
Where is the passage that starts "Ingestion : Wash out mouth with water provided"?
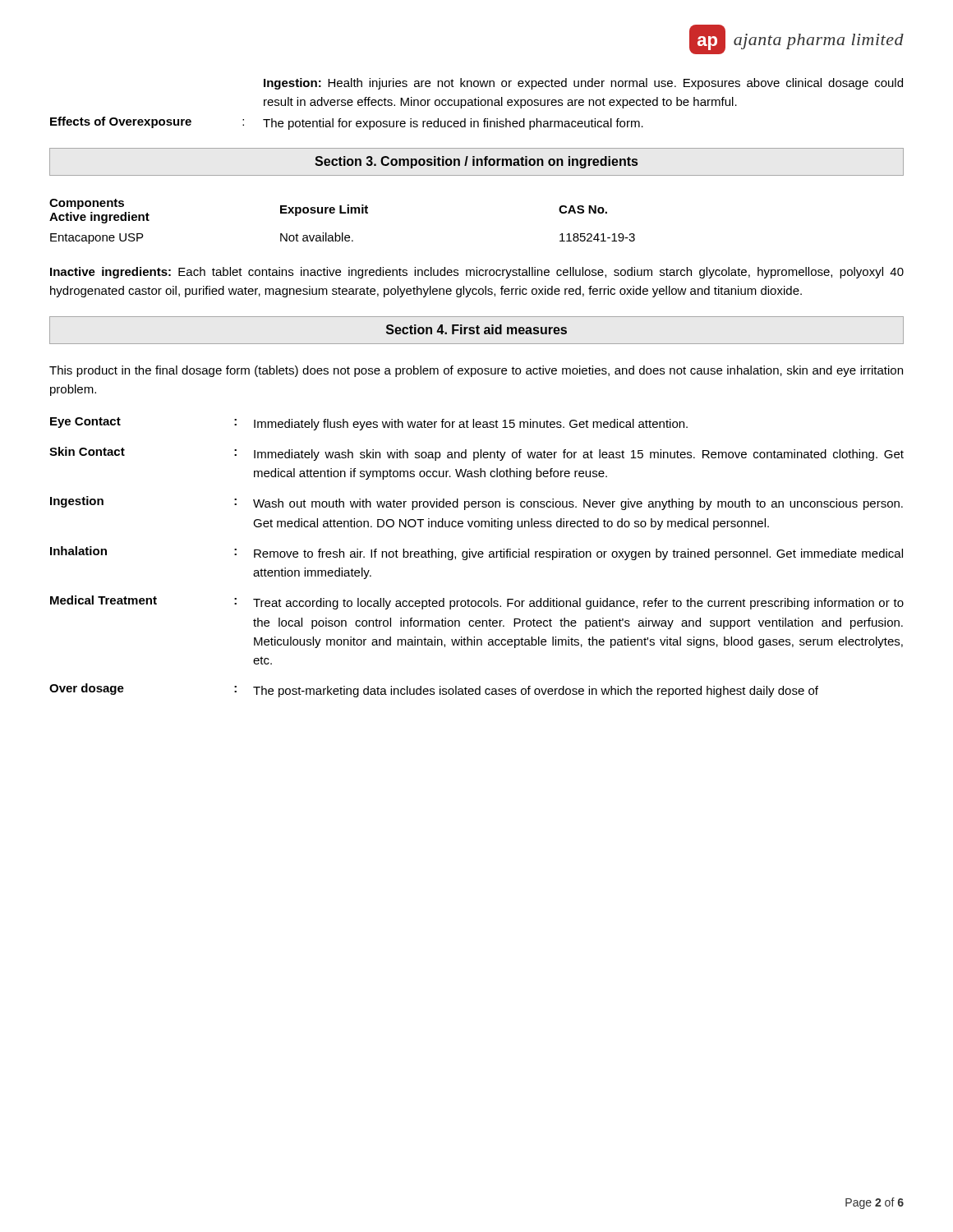coord(476,513)
